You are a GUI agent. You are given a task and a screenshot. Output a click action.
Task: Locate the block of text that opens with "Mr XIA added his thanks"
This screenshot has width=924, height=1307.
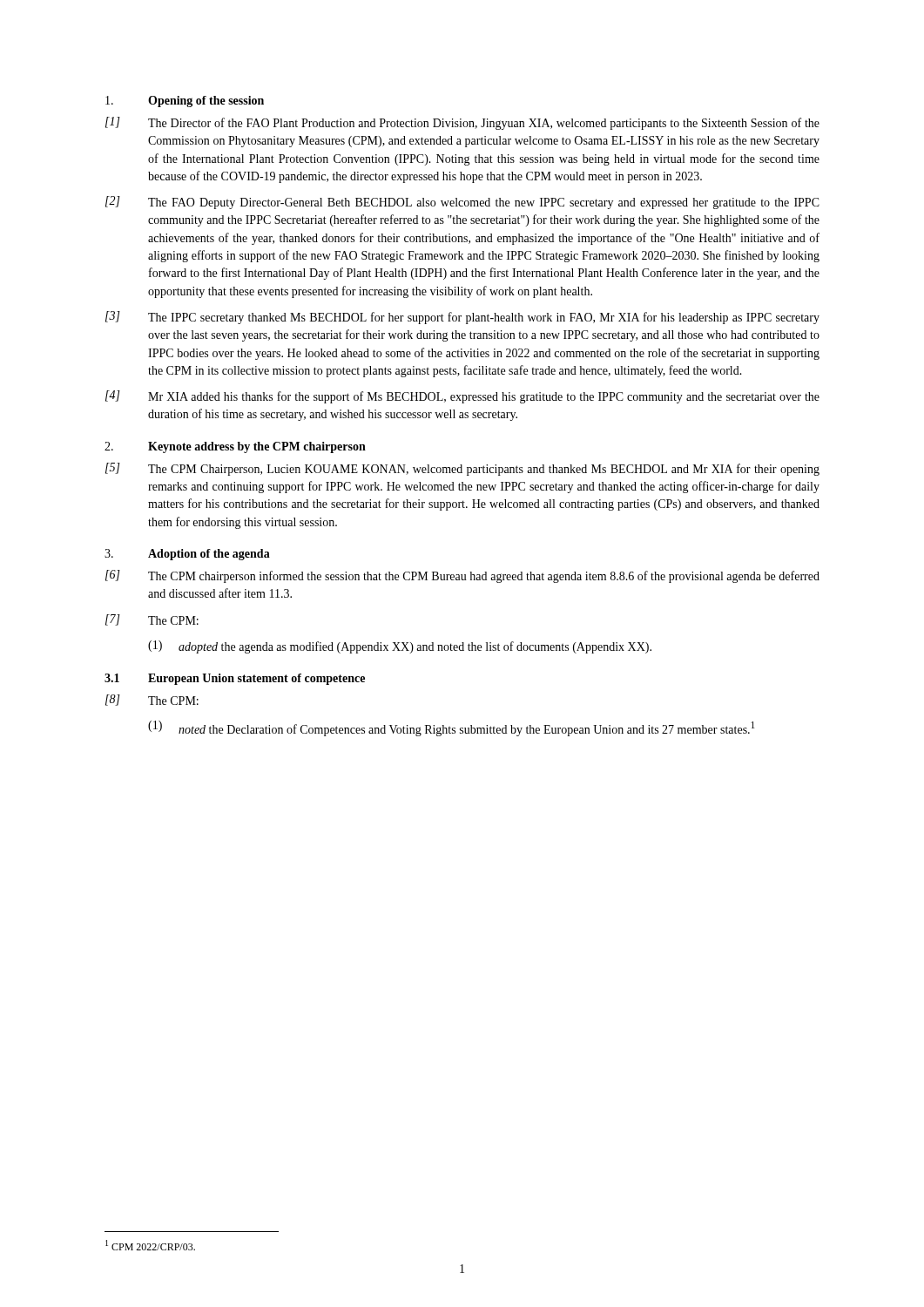484,406
